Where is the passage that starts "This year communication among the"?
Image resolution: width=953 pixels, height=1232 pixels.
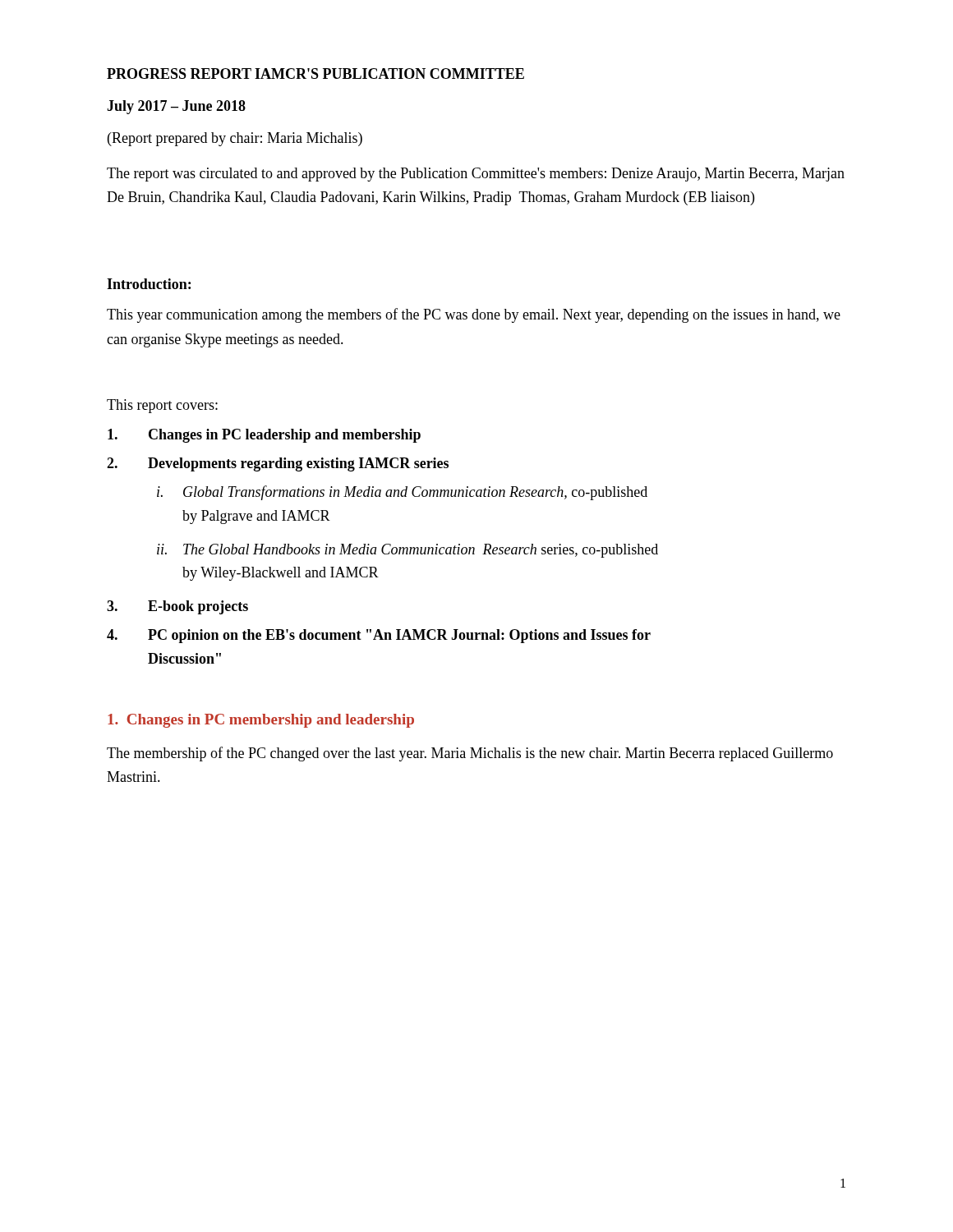coord(474,327)
